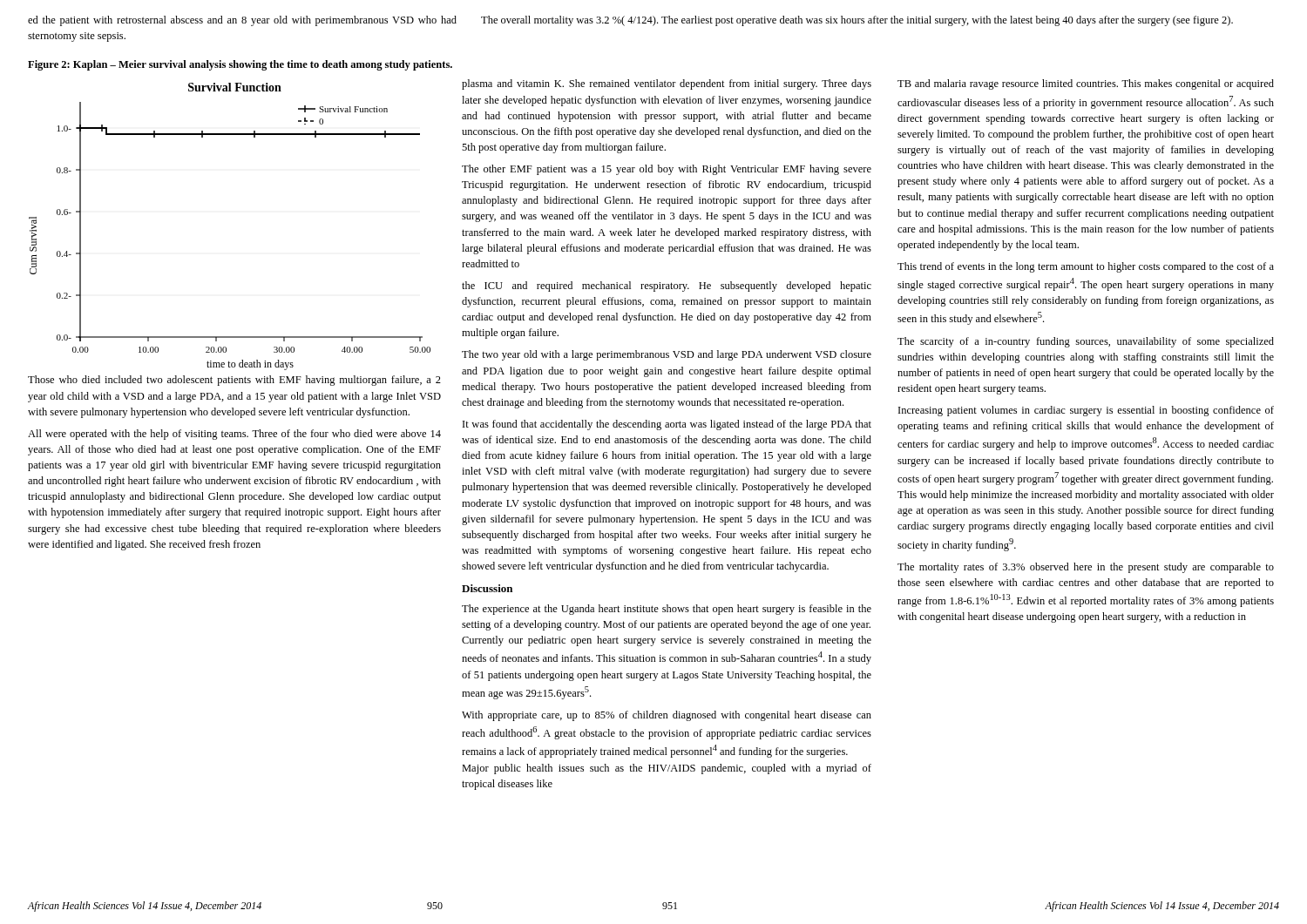The image size is (1307, 924).
Task: Find the block on this page that starts "All were operated"
Action: tap(234, 489)
